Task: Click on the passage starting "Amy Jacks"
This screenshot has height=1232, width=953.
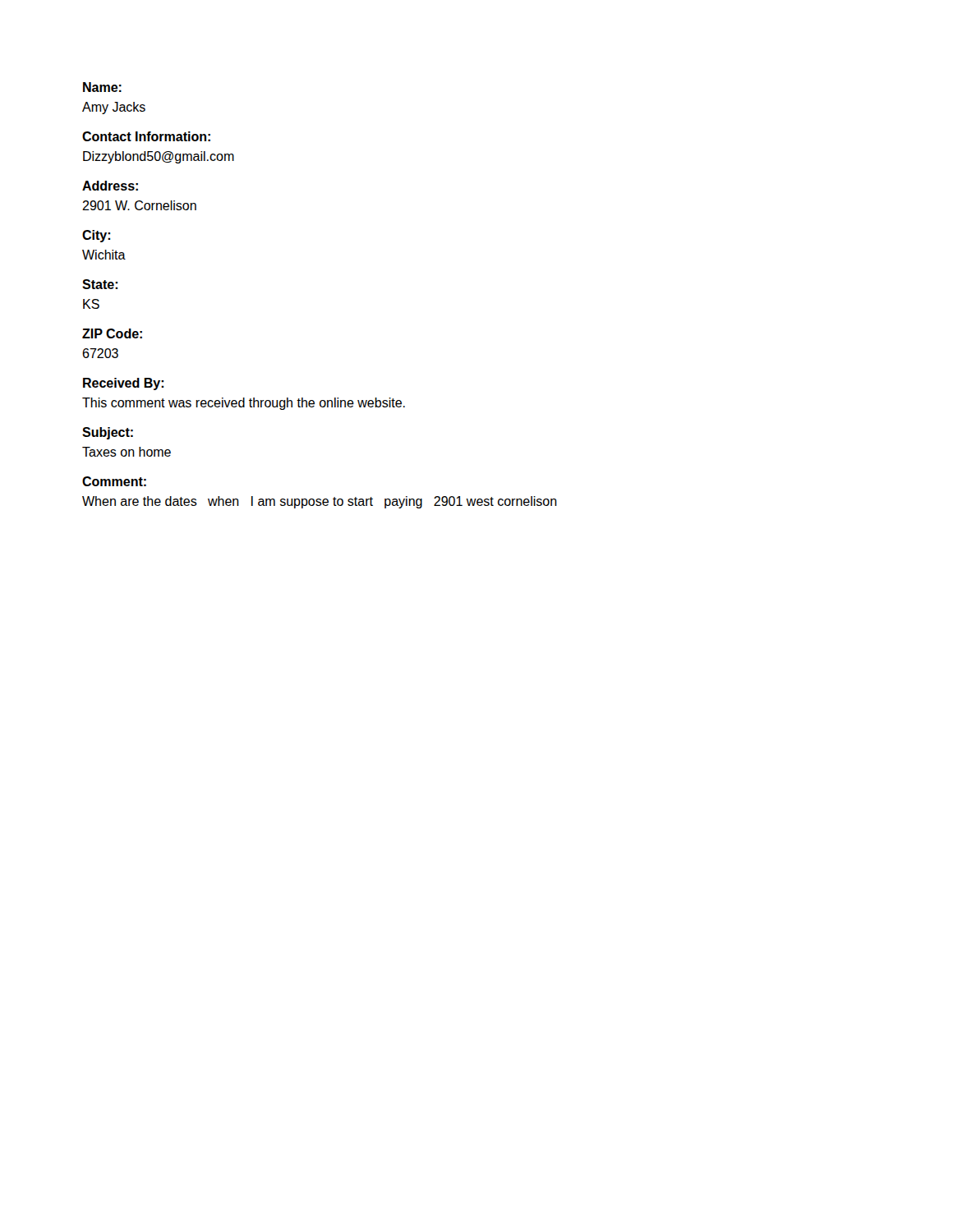Action: pyautogui.click(x=114, y=107)
